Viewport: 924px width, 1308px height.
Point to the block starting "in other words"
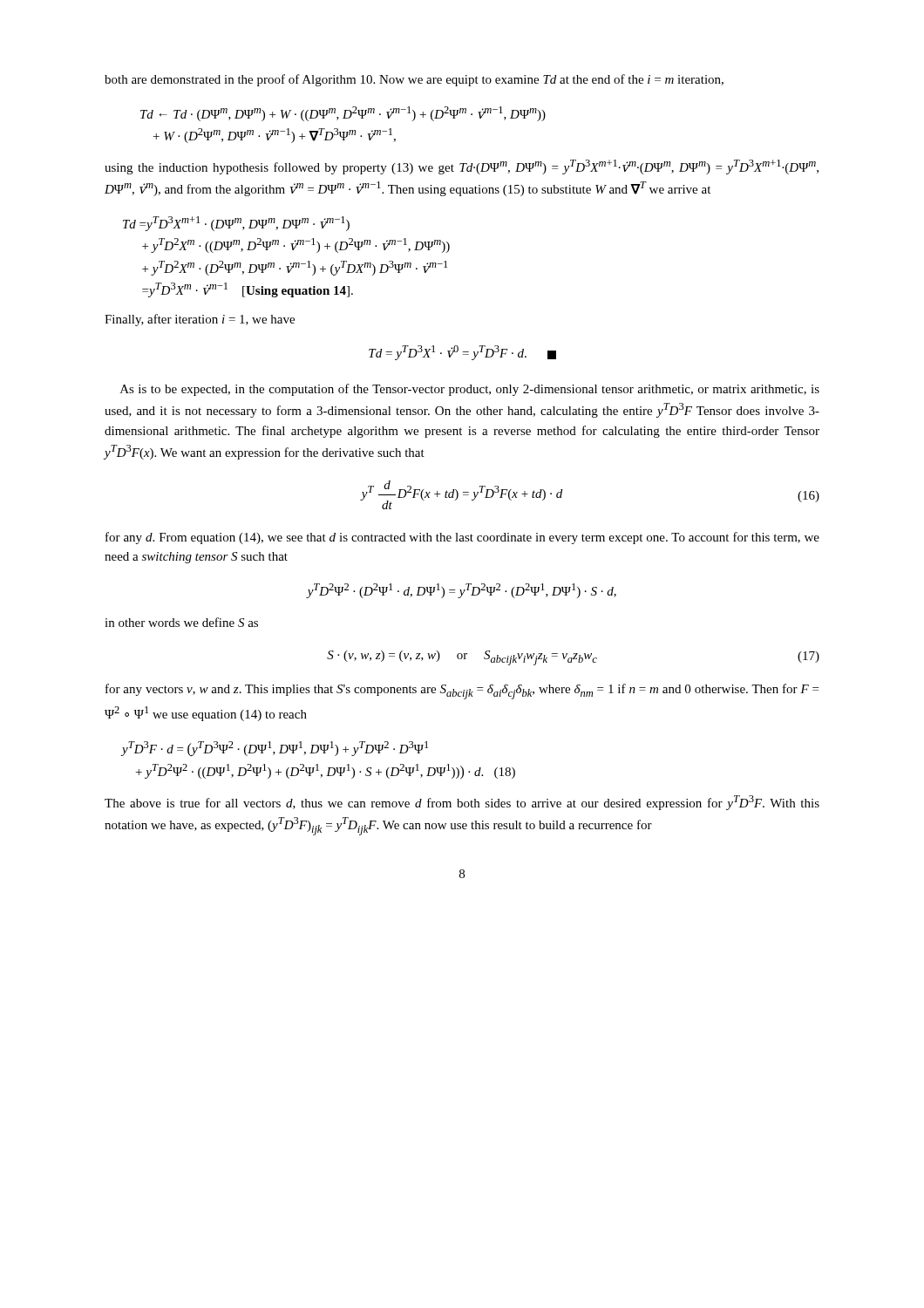(181, 622)
